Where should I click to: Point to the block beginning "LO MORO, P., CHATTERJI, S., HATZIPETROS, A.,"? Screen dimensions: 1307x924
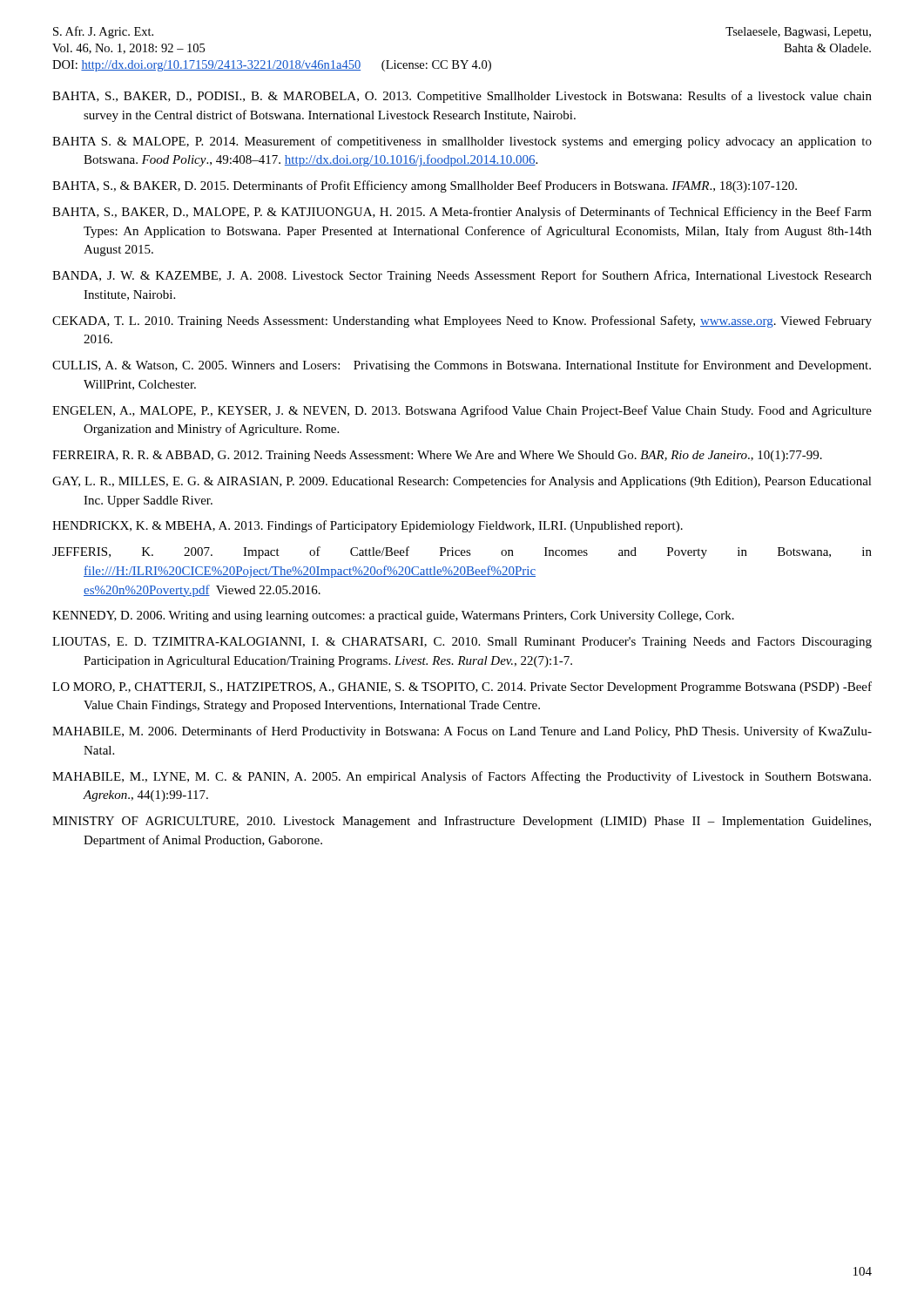[x=462, y=696]
